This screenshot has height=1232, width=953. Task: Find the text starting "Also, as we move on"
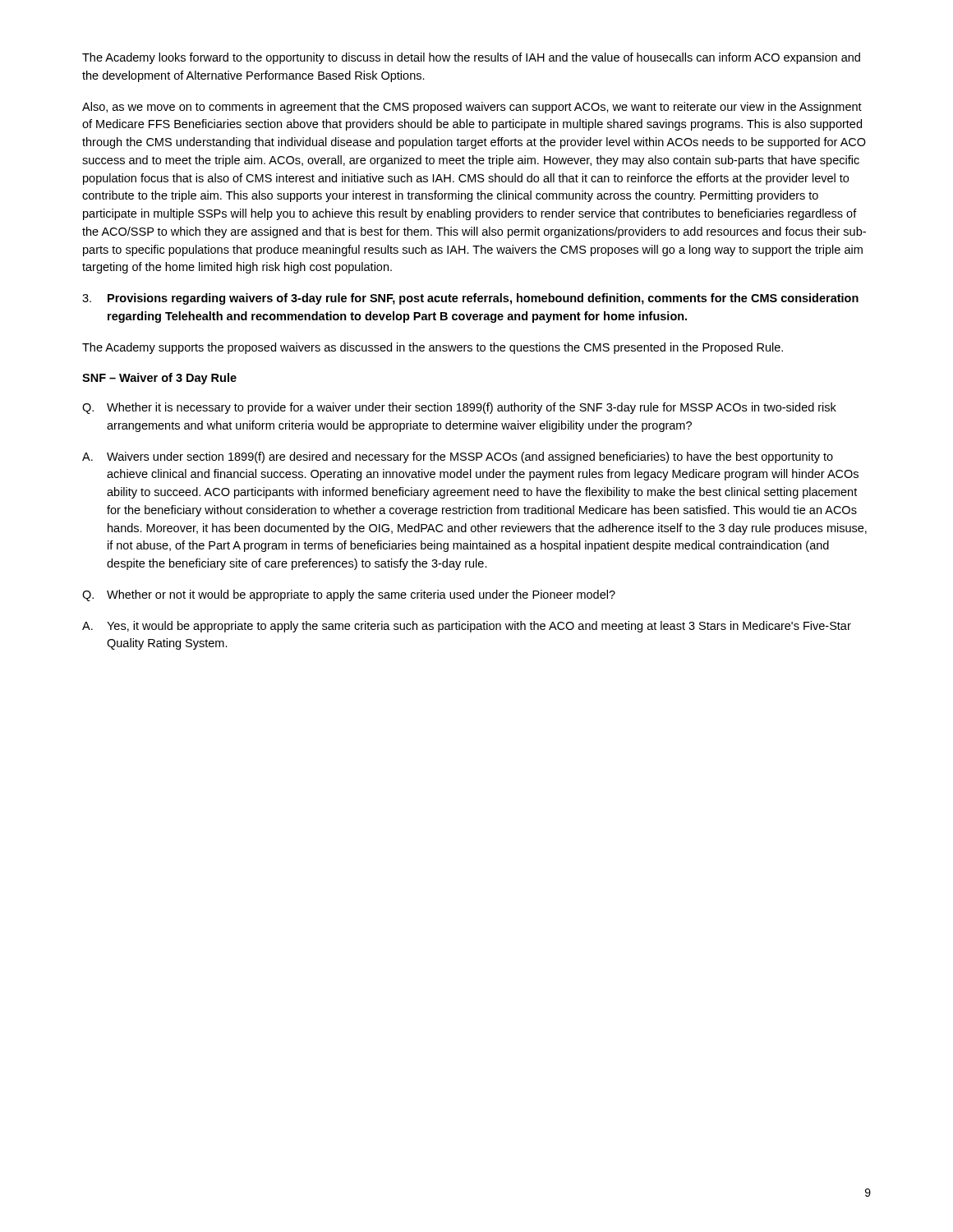pos(474,187)
